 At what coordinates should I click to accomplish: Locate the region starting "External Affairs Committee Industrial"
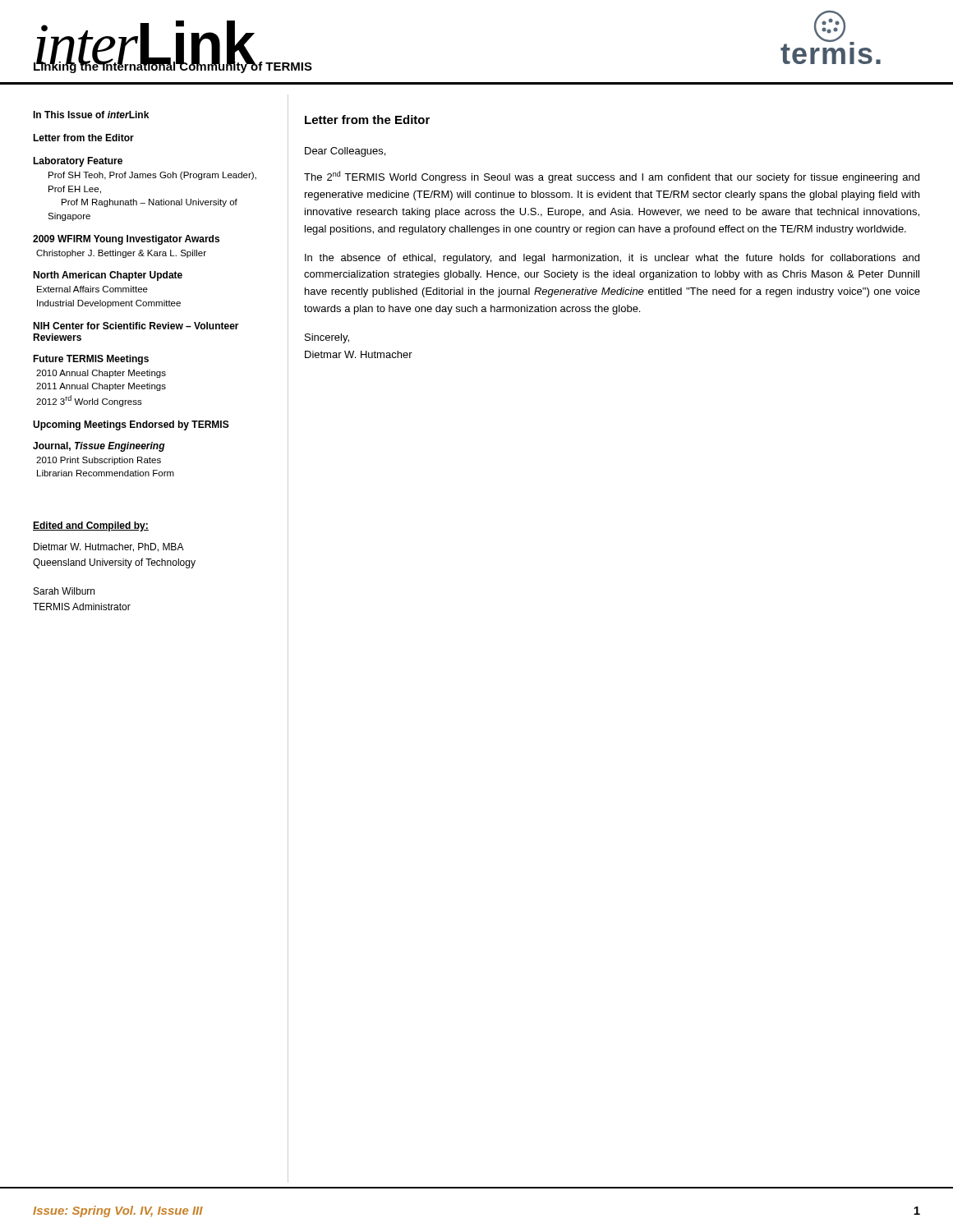point(109,296)
